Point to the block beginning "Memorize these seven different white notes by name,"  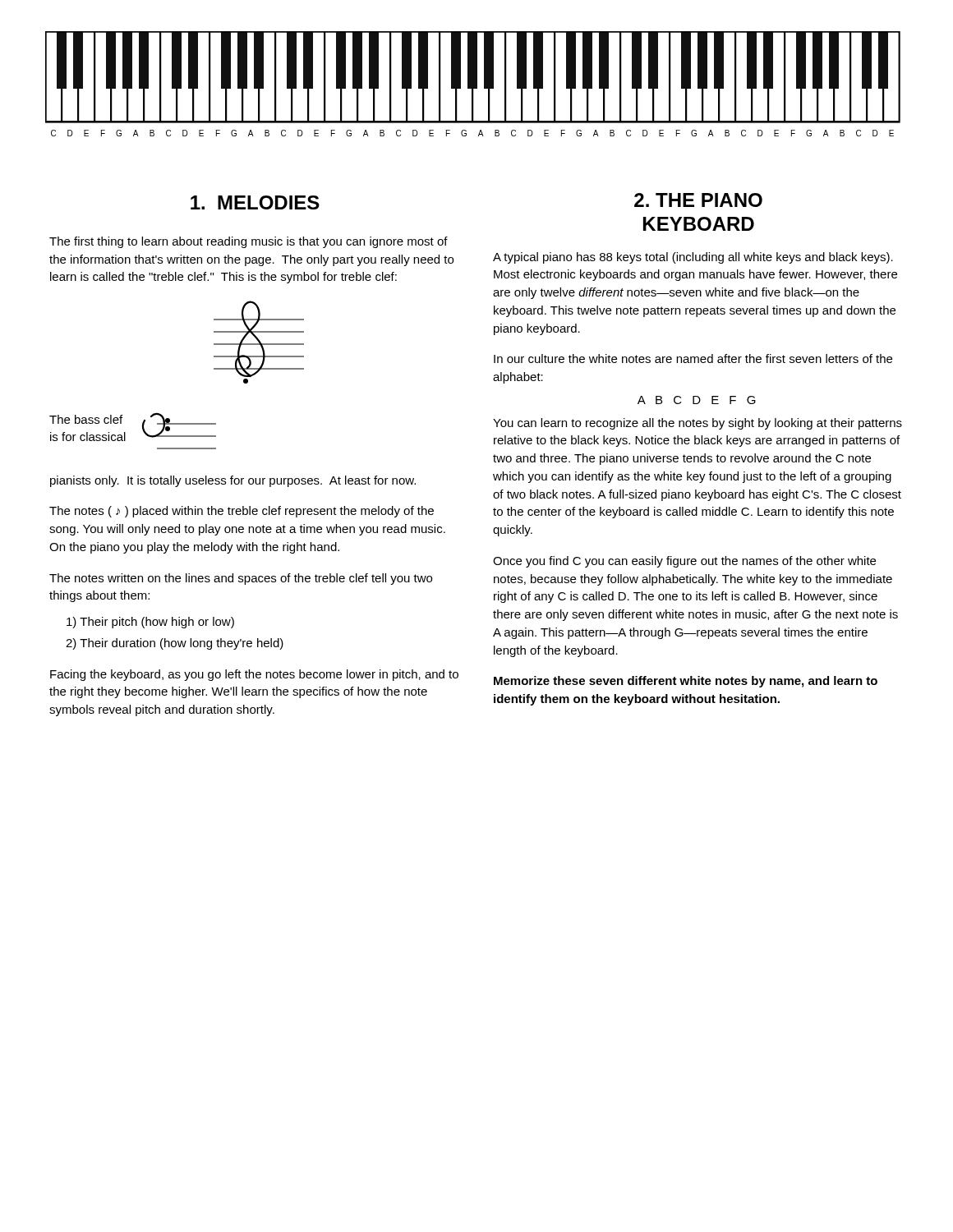tap(685, 690)
